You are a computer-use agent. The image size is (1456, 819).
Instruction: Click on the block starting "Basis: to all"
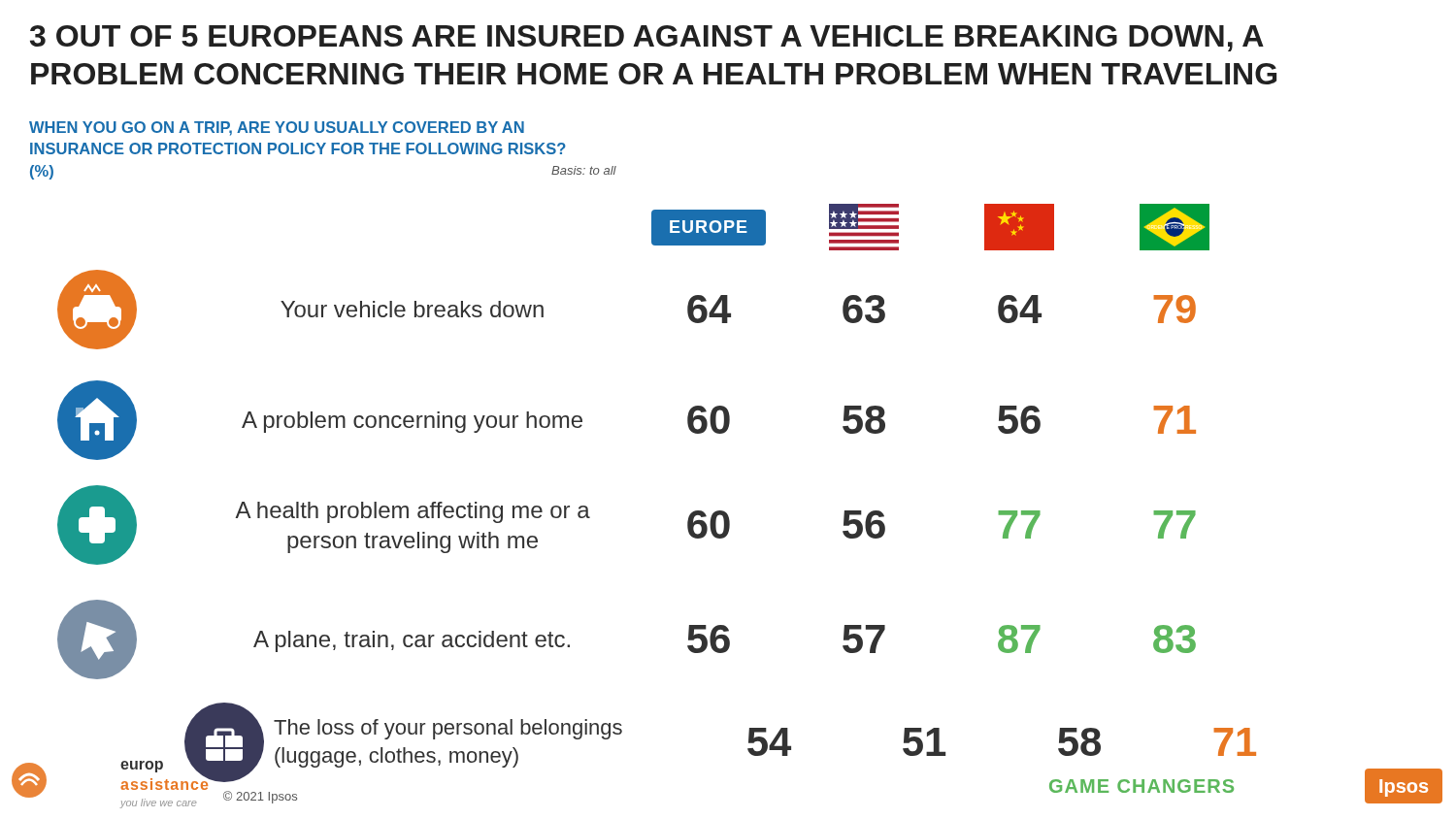tap(584, 170)
